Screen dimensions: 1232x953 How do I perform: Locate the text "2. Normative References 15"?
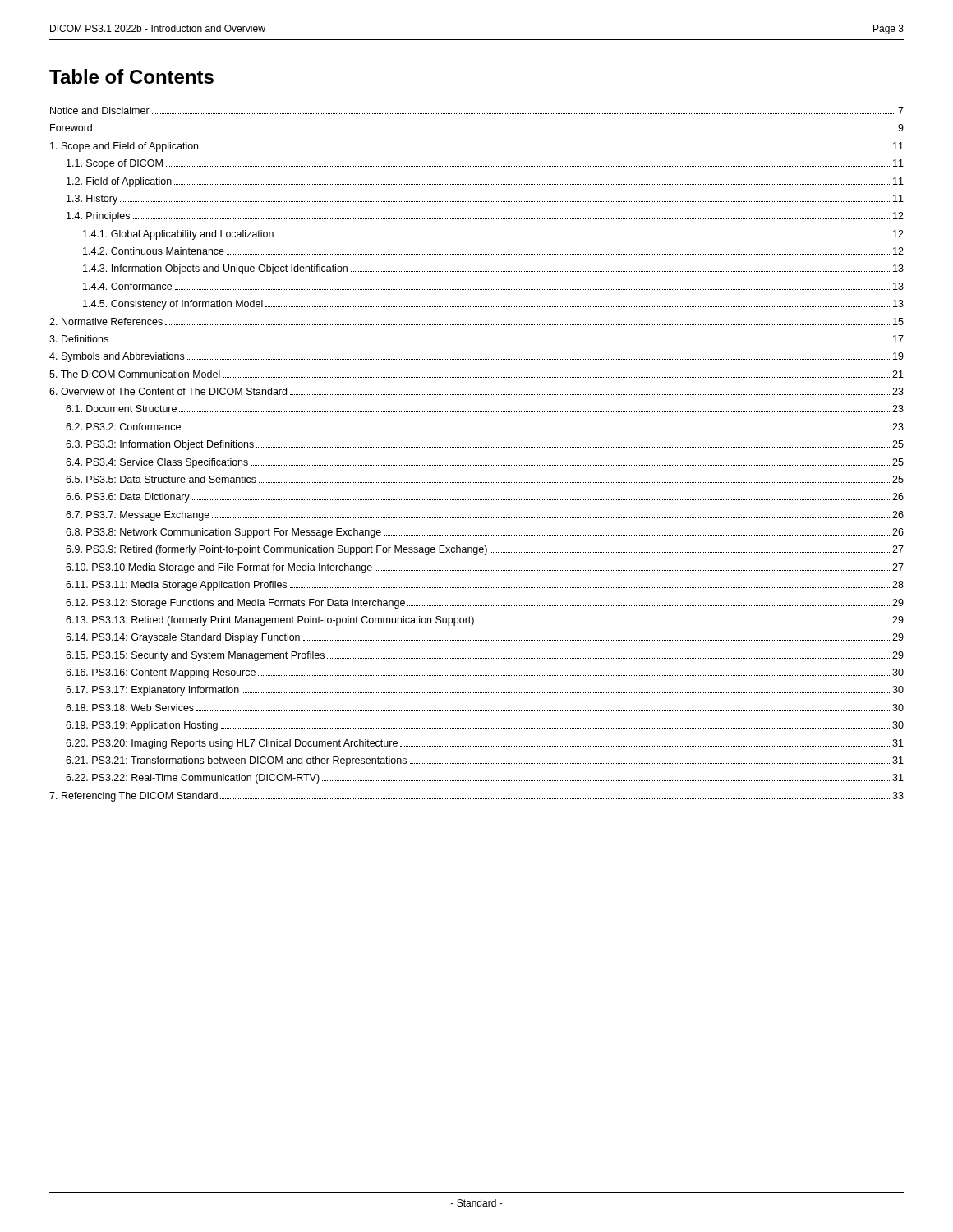tap(476, 322)
